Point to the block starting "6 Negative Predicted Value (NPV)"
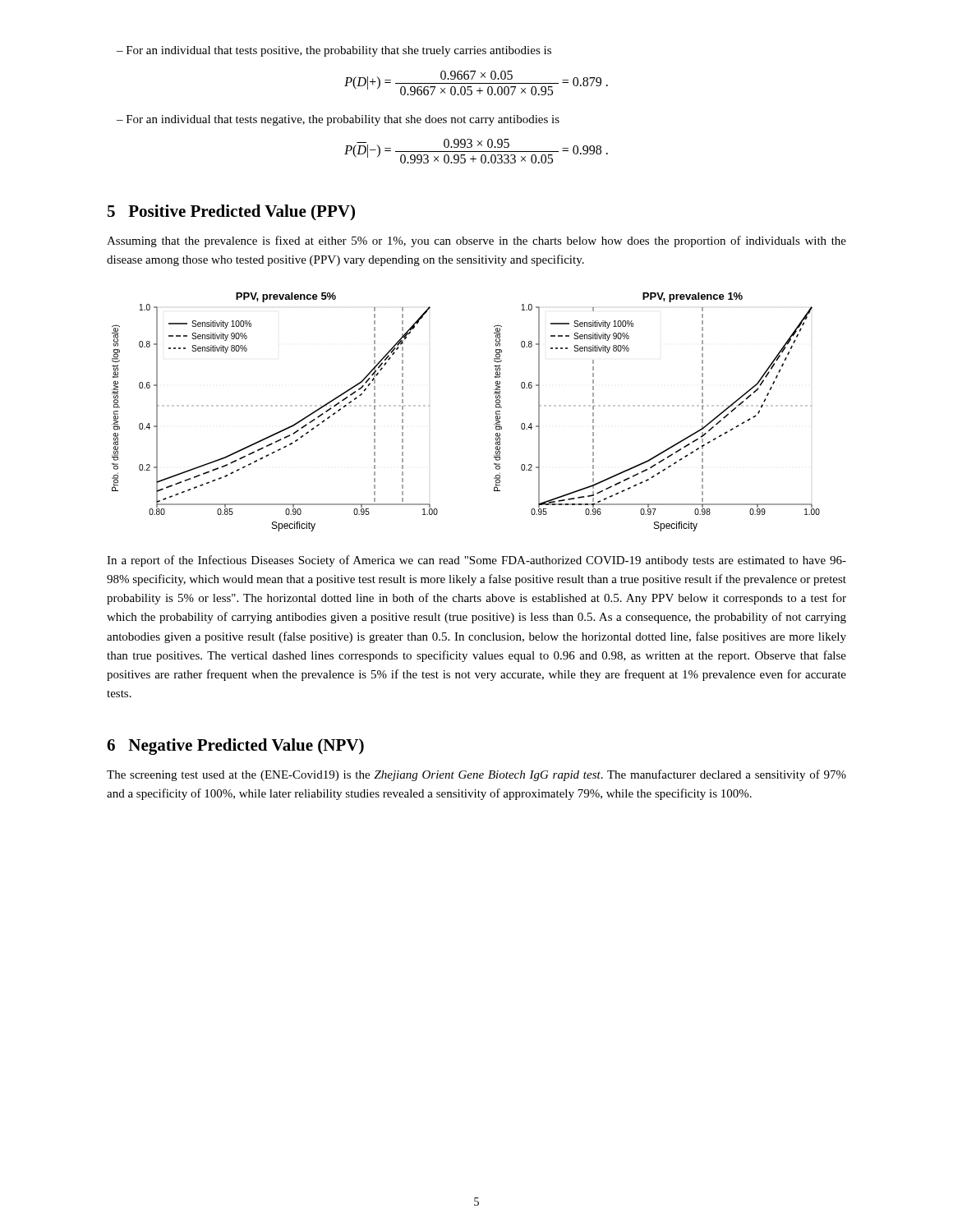Screen dimensions: 1232x953 point(236,745)
